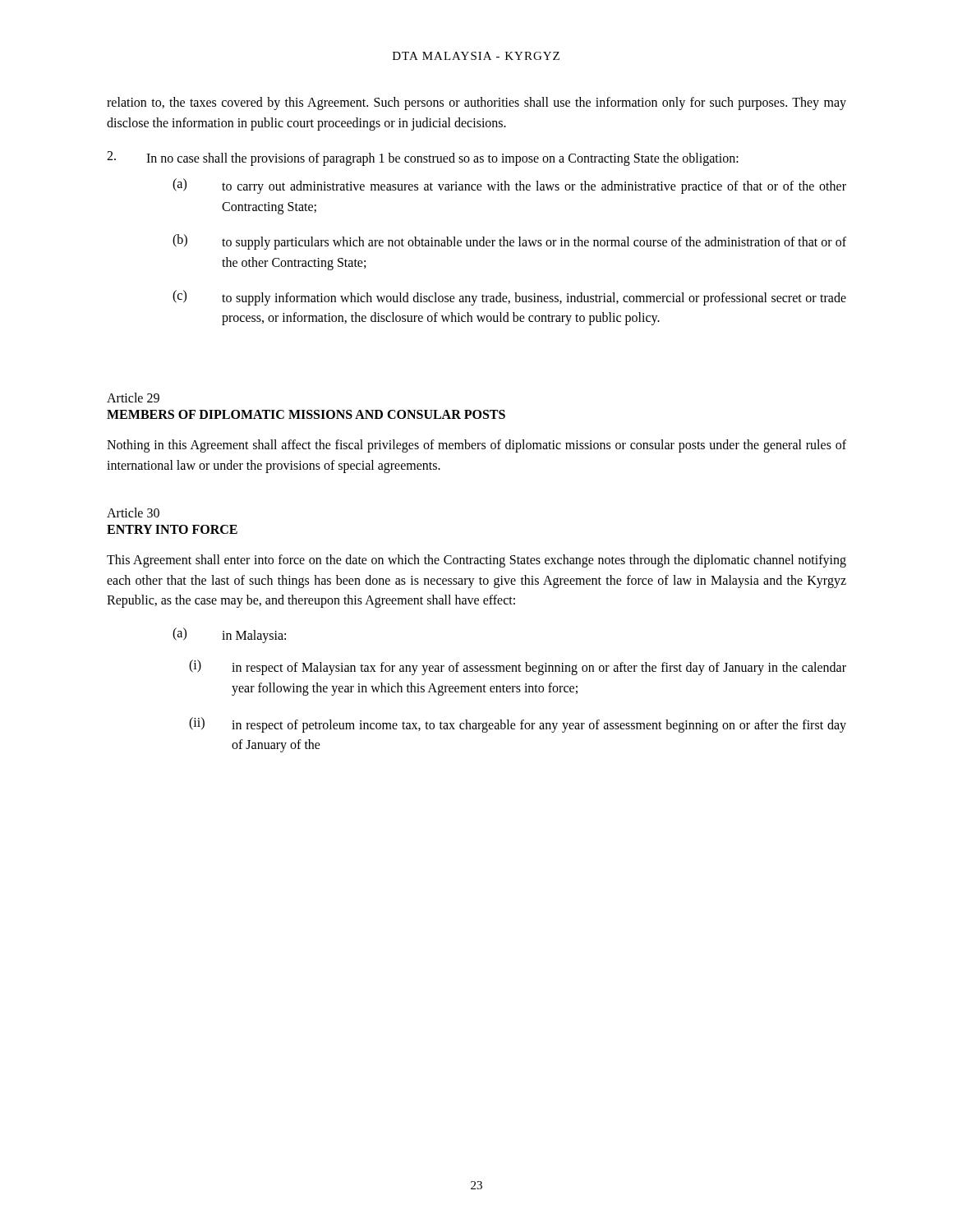Screen dimensions: 1232x953
Task: Point to the block beginning "relation to, the taxes covered"
Action: [x=476, y=112]
